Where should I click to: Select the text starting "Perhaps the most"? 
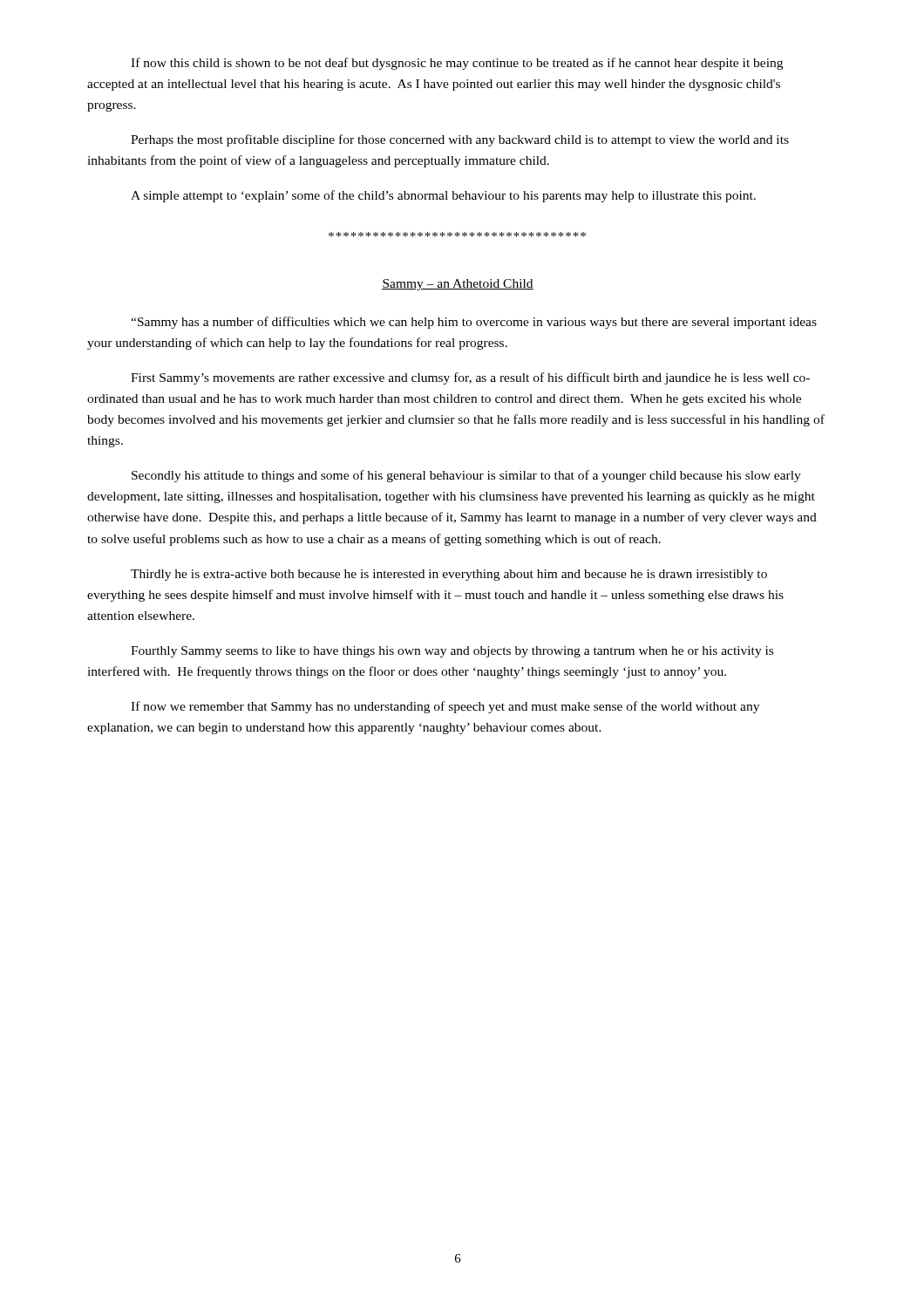click(x=458, y=150)
